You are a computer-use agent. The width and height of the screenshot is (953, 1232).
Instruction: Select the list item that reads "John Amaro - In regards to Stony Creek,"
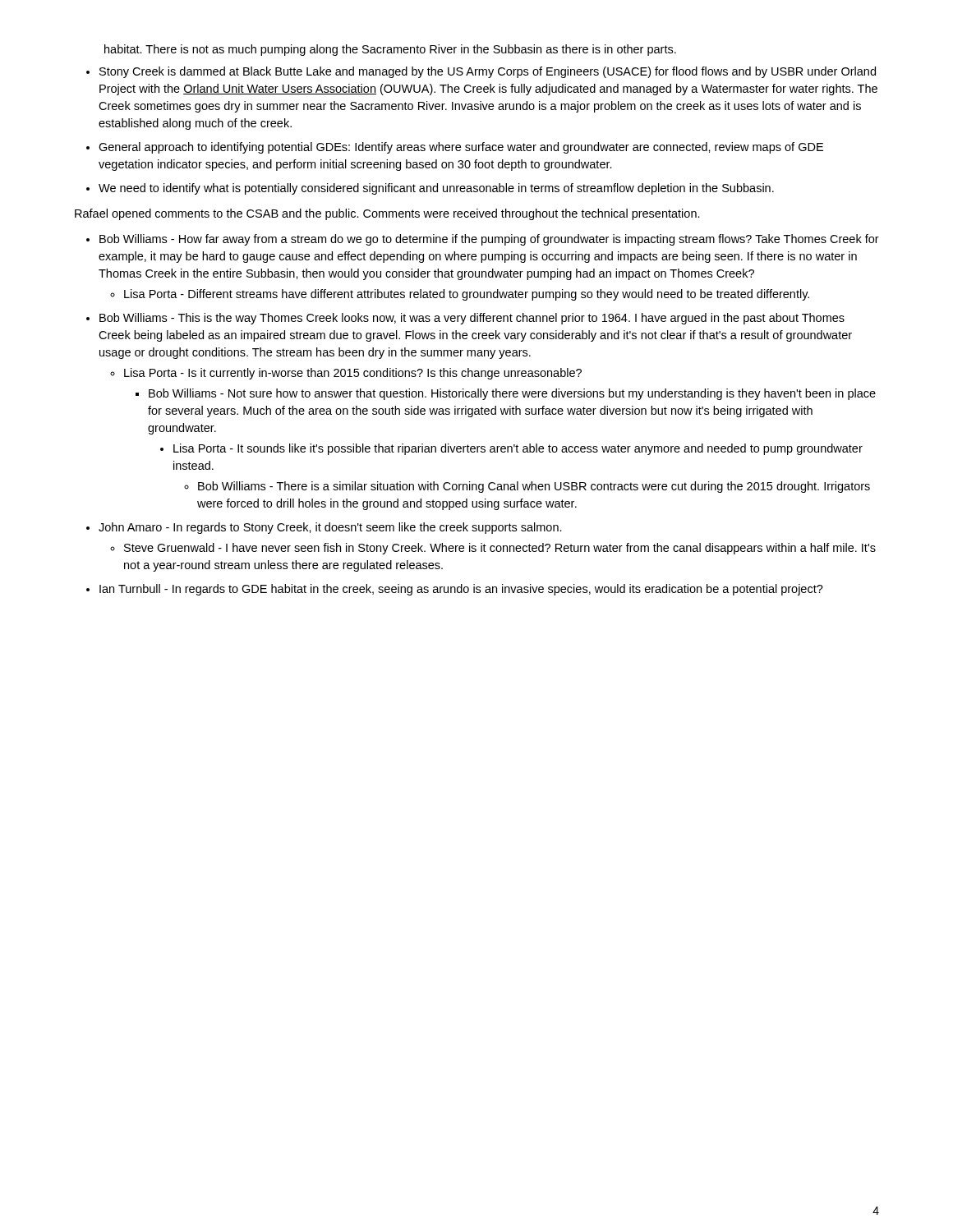point(489,548)
